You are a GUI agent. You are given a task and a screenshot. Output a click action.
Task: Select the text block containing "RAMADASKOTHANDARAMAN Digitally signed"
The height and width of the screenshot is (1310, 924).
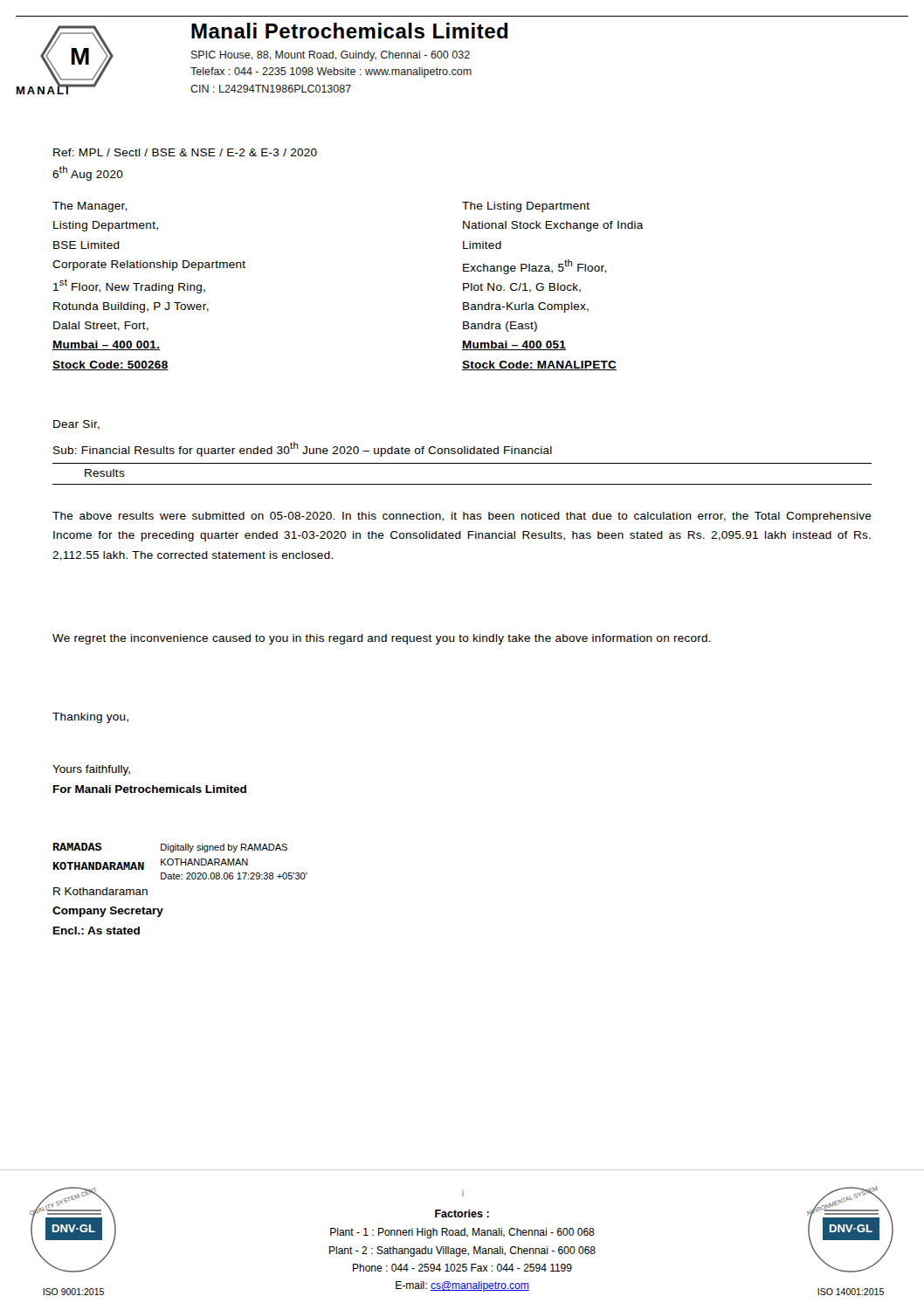180,861
